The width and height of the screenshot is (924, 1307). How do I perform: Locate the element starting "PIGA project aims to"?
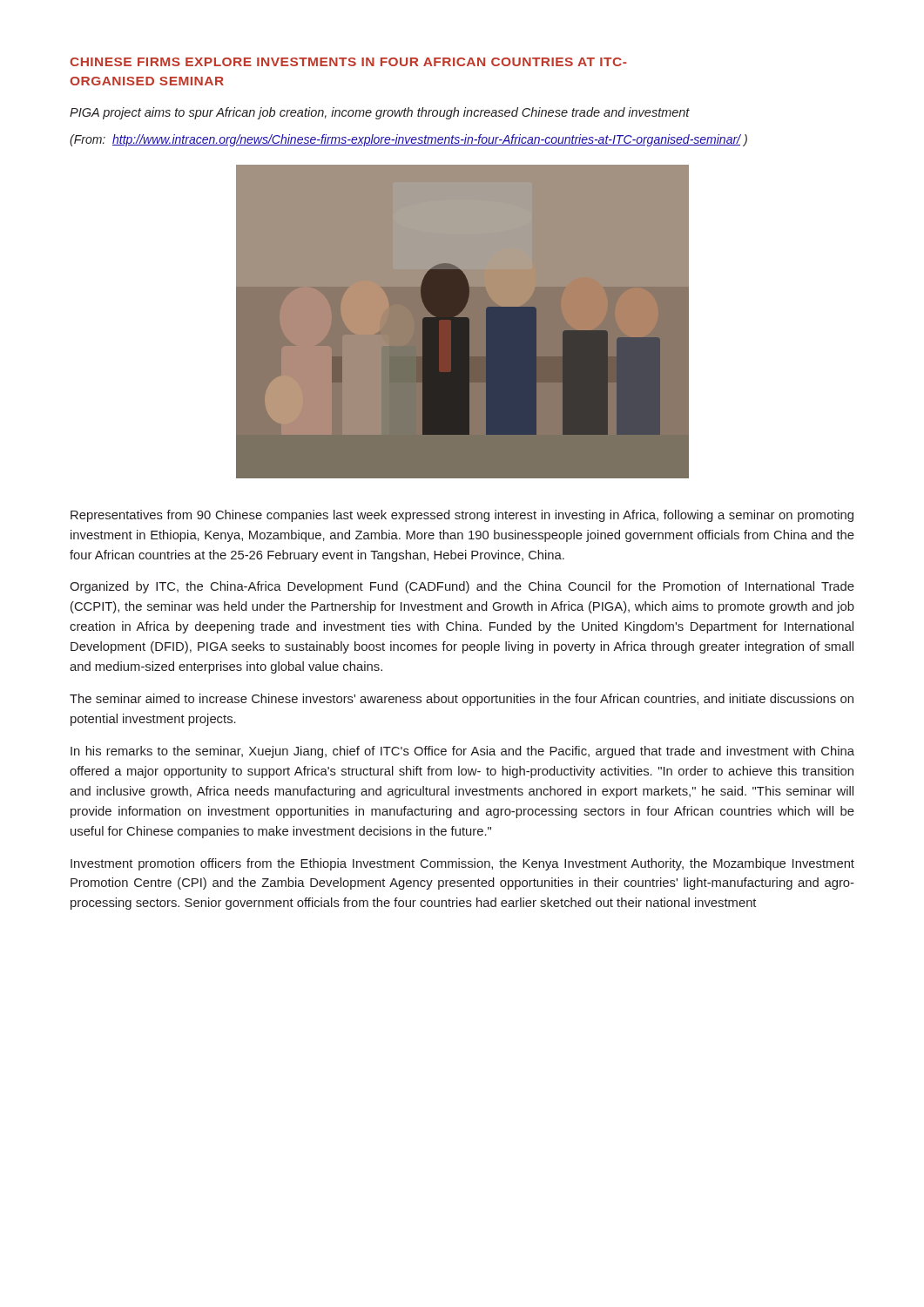[x=379, y=113]
